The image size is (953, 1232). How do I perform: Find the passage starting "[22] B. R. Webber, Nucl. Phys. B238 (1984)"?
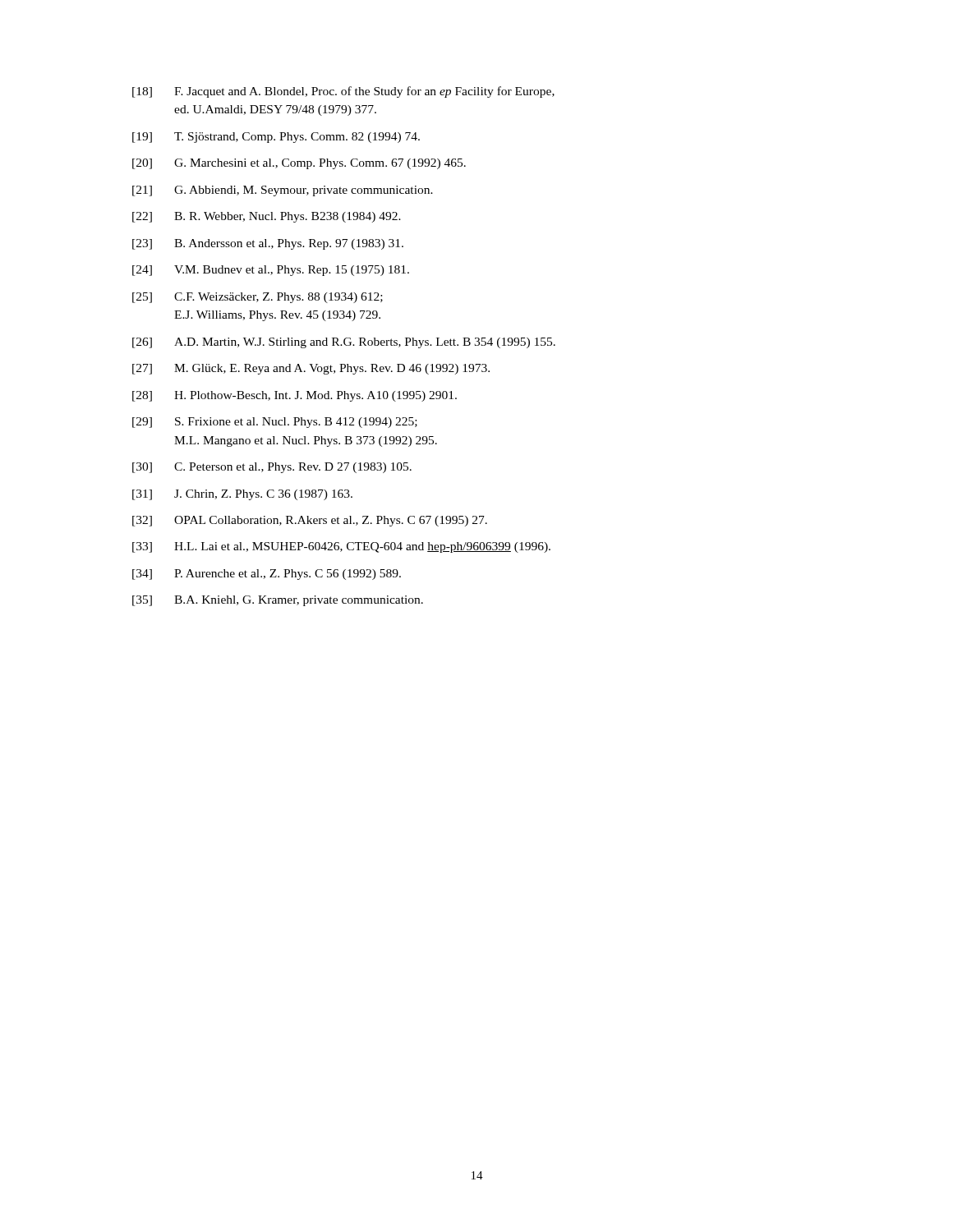tap(267, 217)
